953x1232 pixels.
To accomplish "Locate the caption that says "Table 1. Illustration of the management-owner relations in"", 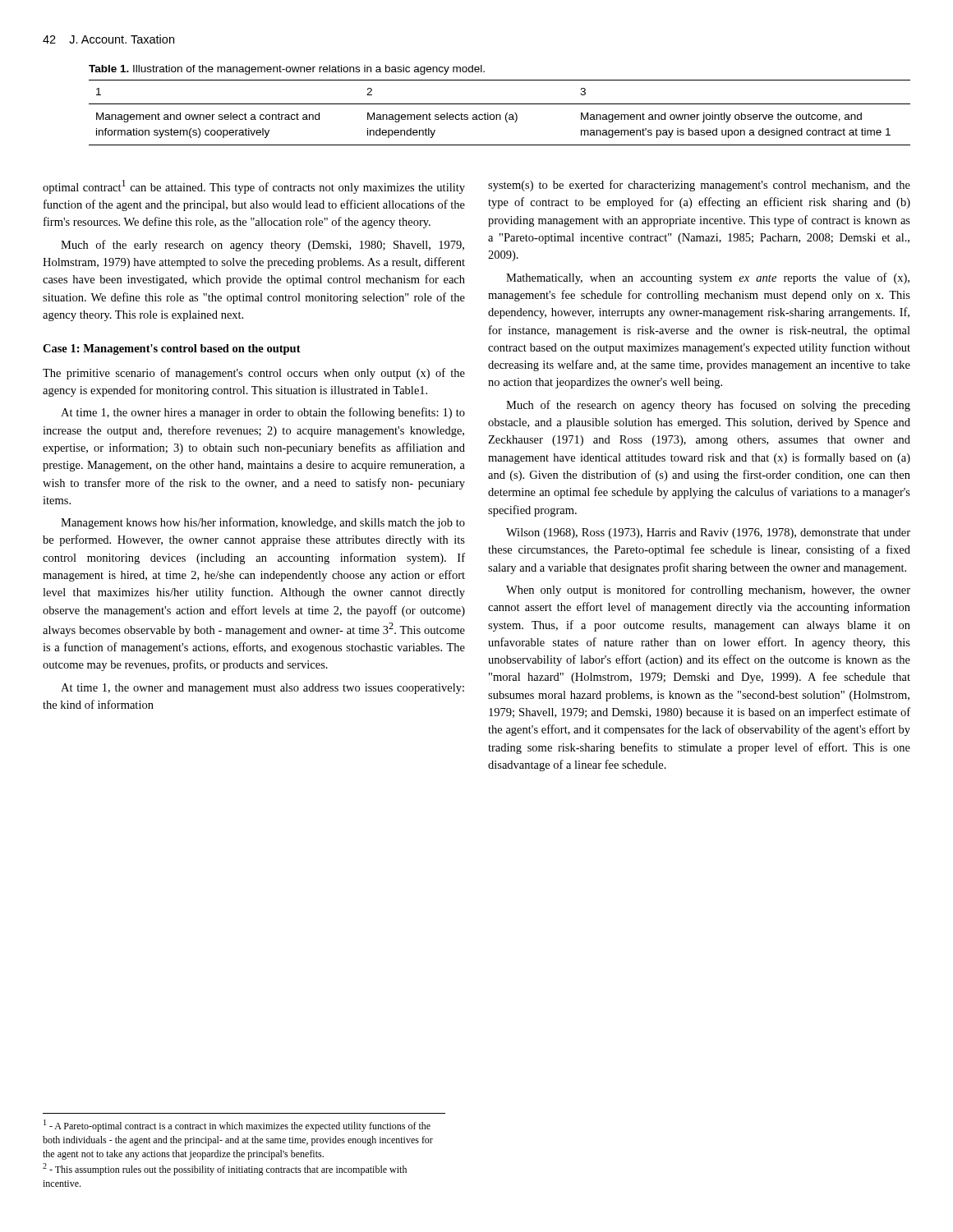I will point(287,69).
